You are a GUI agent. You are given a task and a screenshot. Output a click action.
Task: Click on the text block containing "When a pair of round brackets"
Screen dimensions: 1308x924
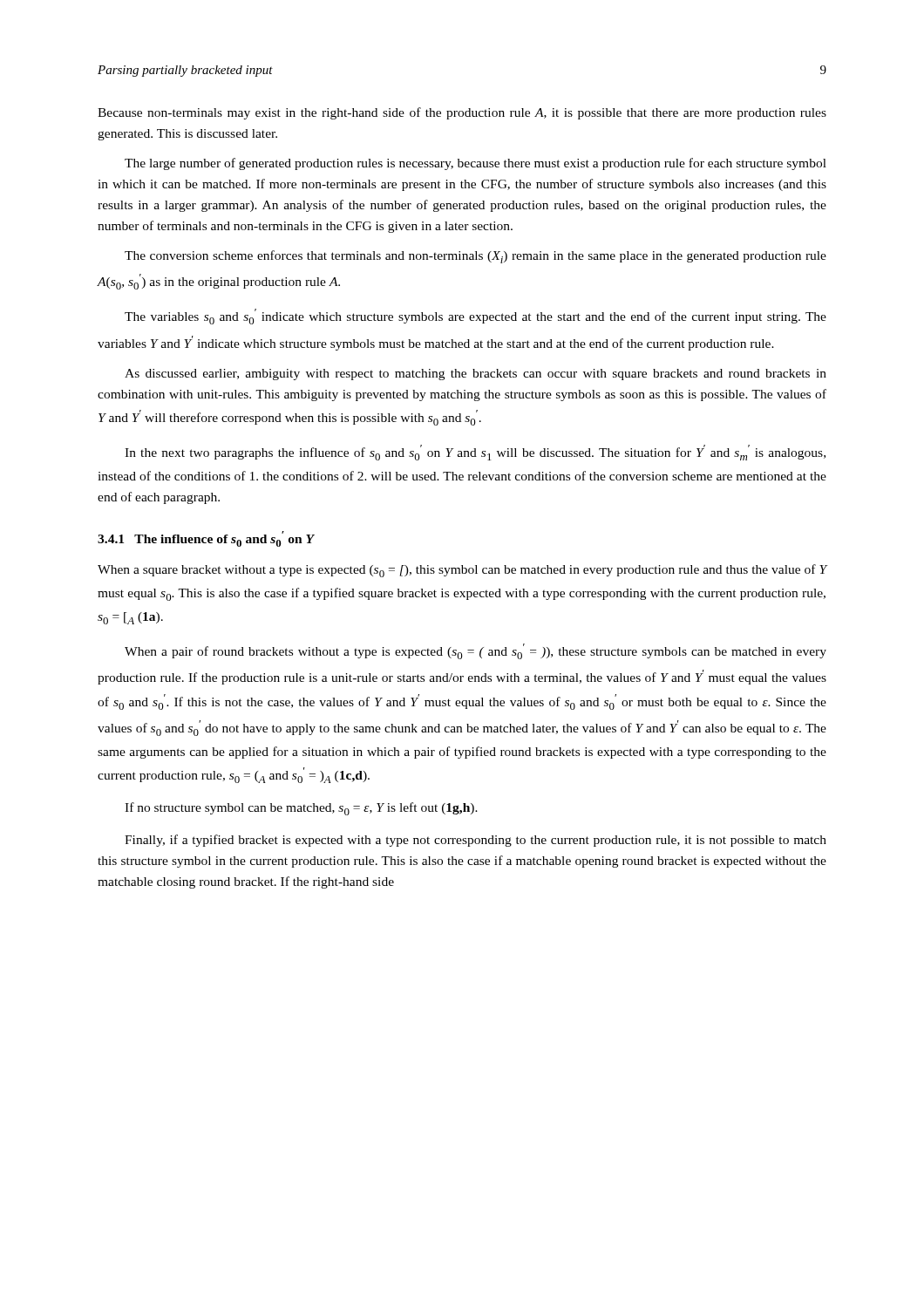click(462, 714)
